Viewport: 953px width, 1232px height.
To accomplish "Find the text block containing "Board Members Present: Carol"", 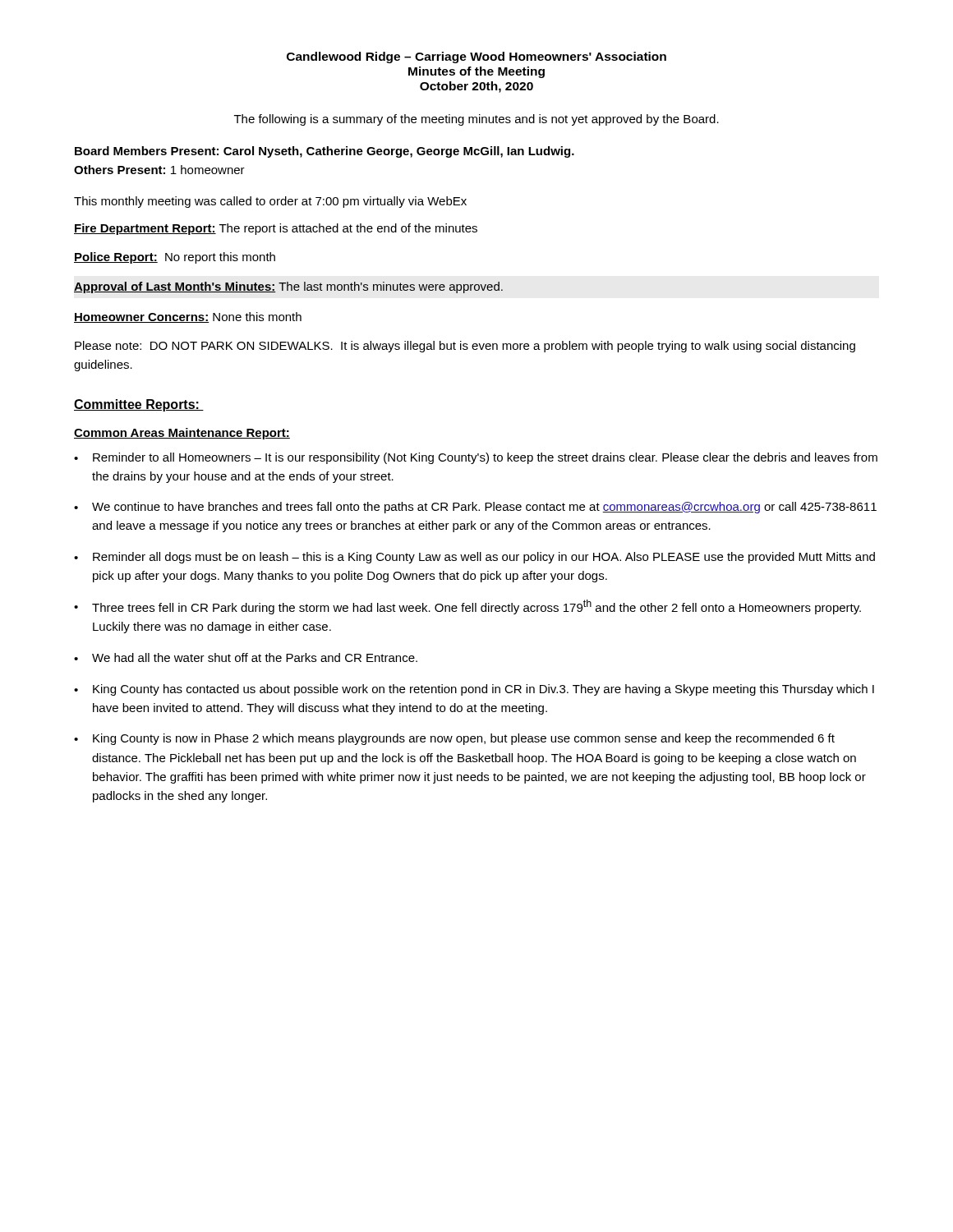I will [324, 160].
